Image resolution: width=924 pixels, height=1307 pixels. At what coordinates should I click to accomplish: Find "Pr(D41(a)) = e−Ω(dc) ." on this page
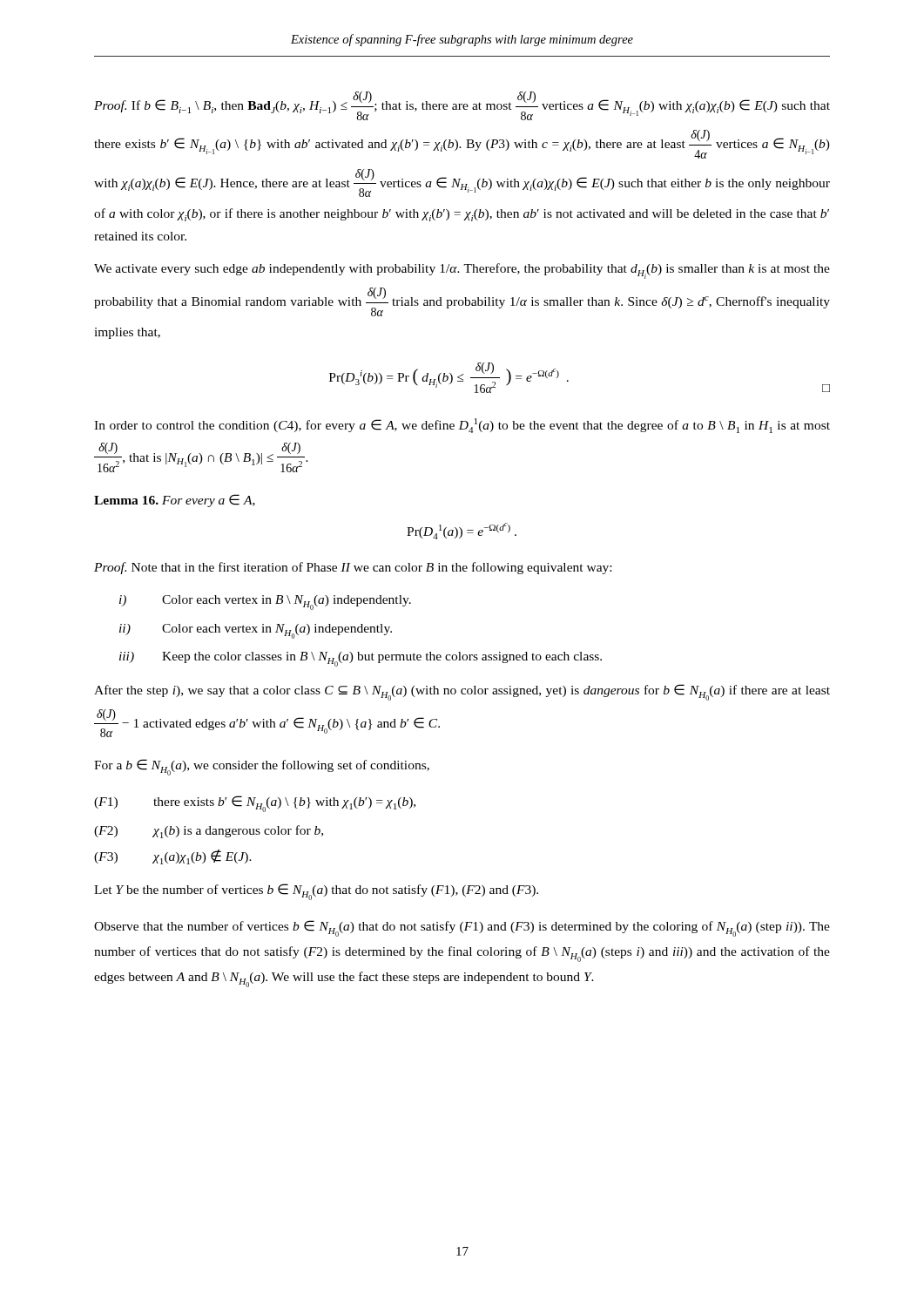click(x=462, y=531)
